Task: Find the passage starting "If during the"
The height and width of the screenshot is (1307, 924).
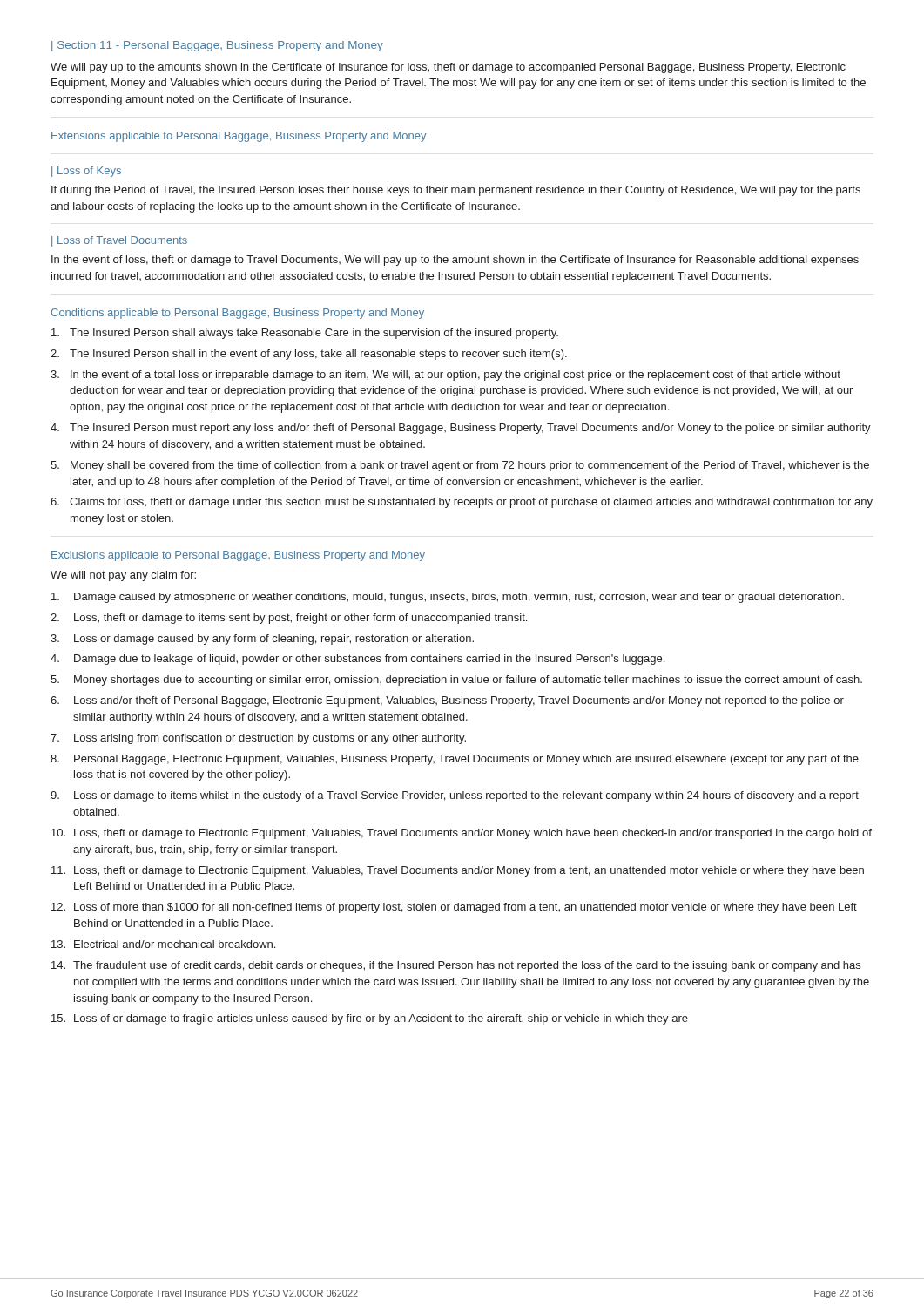Action: click(462, 198)
